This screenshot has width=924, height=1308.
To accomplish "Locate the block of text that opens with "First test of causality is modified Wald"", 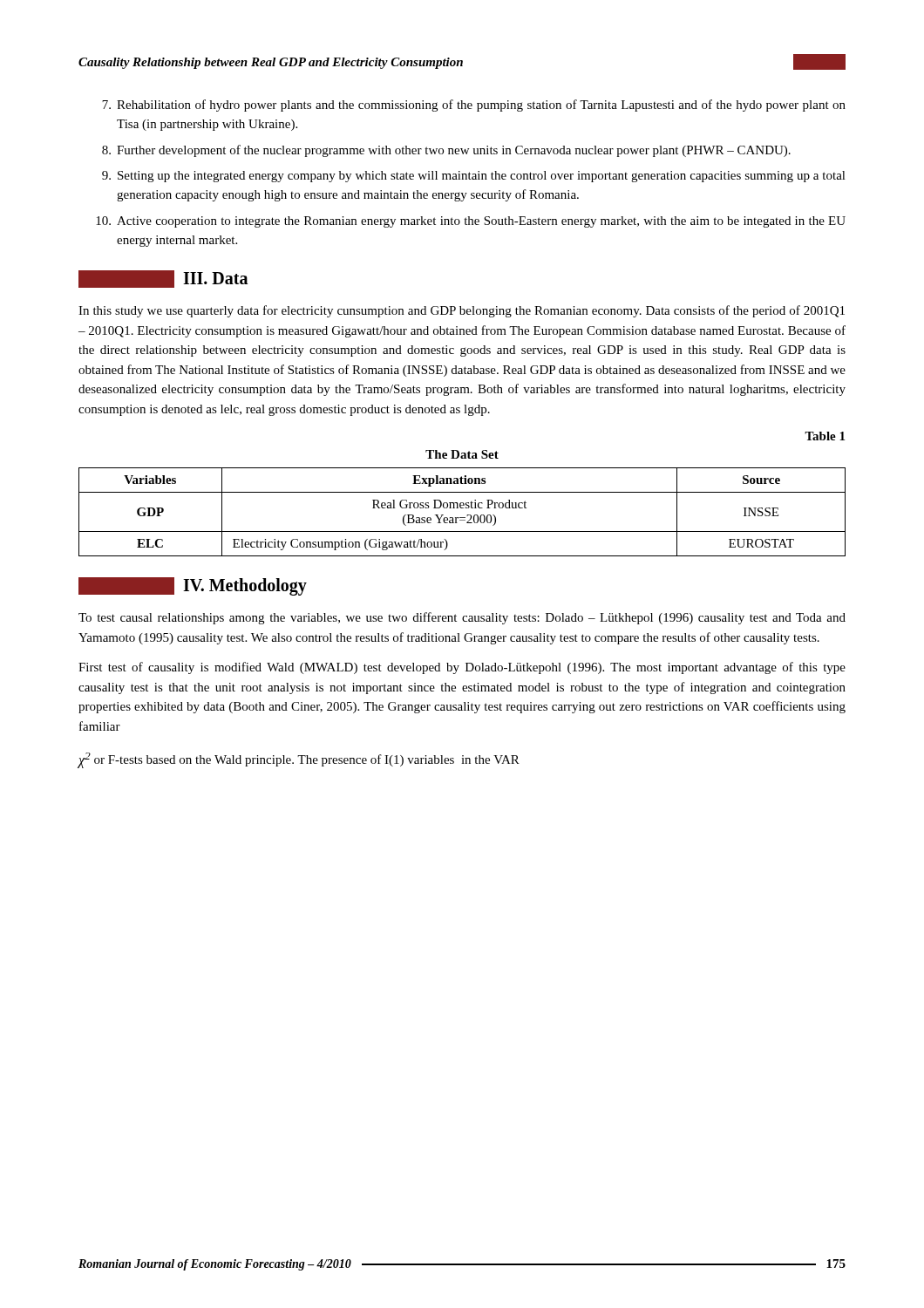I will pyautogui.click(x=462, y=697).
